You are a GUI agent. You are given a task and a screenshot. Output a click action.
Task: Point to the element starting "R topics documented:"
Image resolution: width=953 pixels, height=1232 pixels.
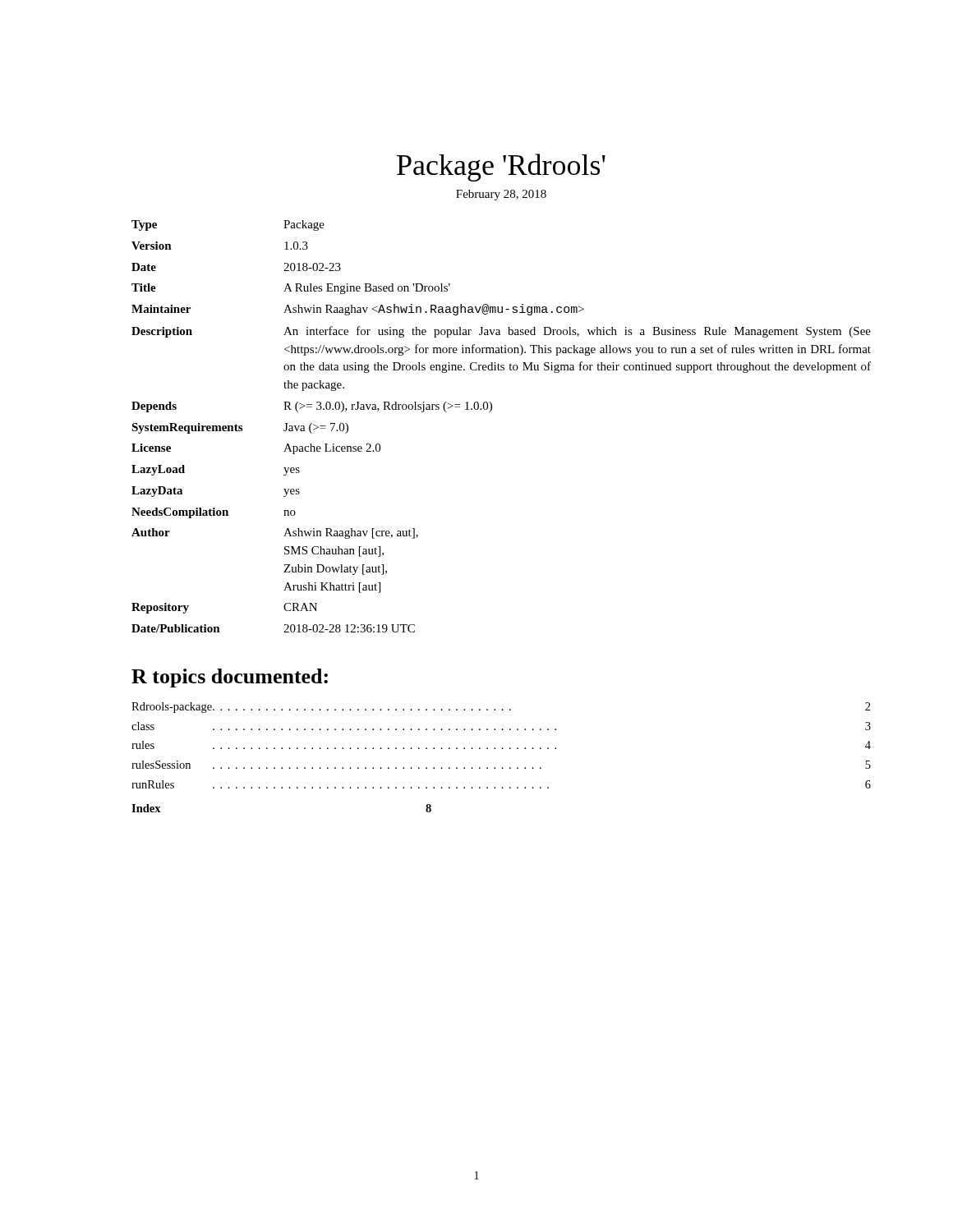pyautogui.click(x=231, y=676)
